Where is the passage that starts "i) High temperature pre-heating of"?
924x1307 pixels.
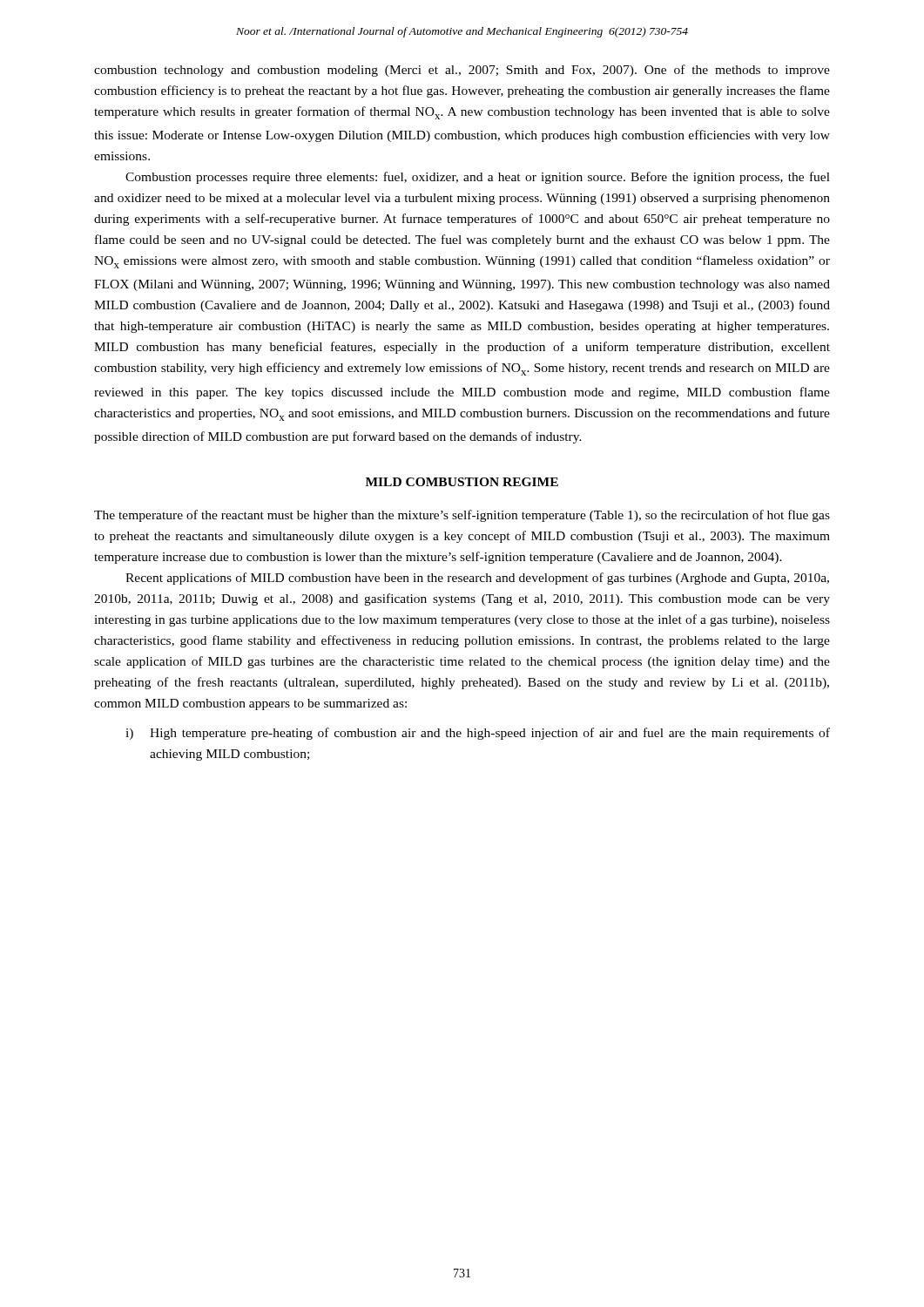click(478, 743)
